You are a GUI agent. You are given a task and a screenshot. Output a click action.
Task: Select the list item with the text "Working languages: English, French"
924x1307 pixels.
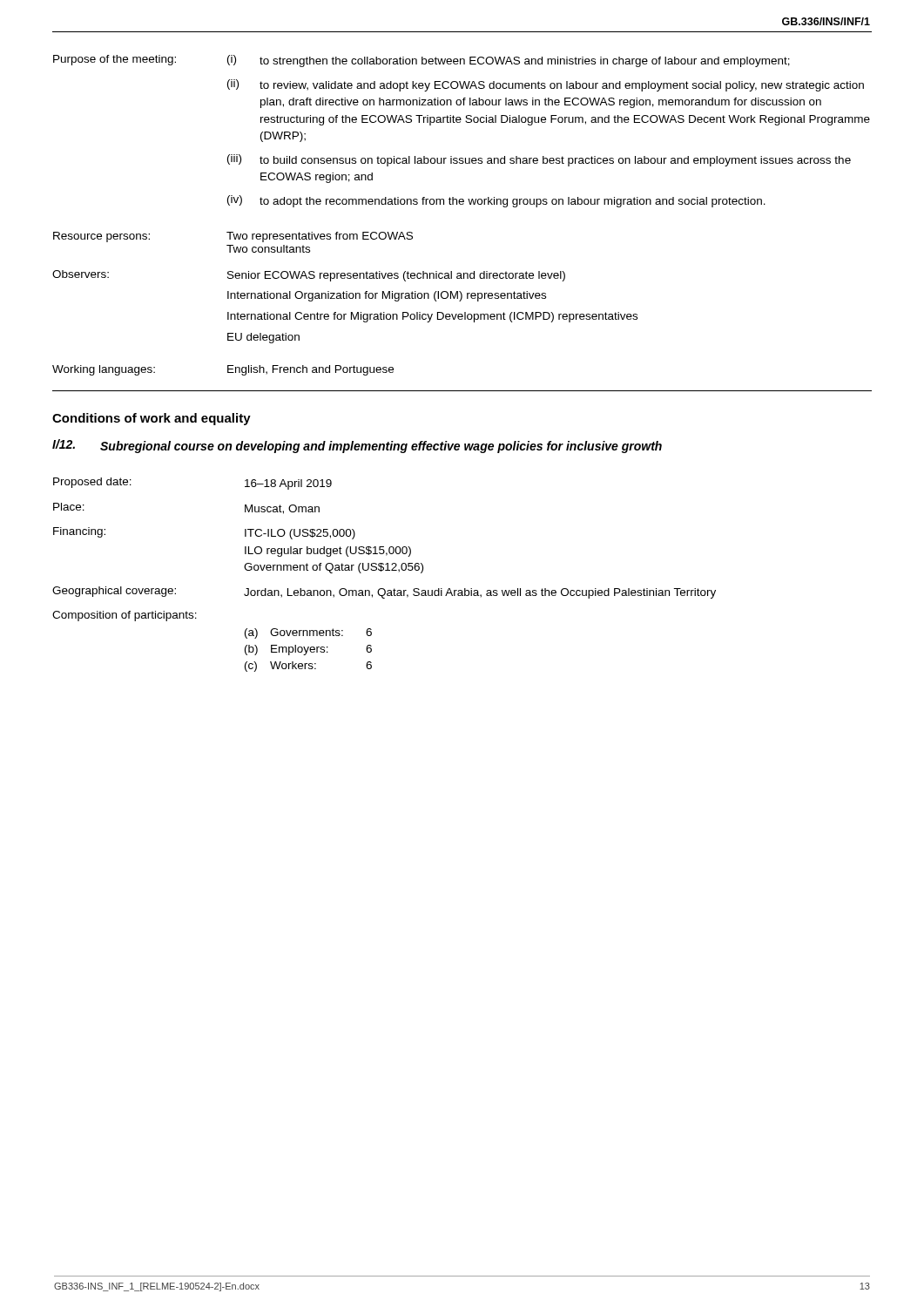(x=107, y=370)
